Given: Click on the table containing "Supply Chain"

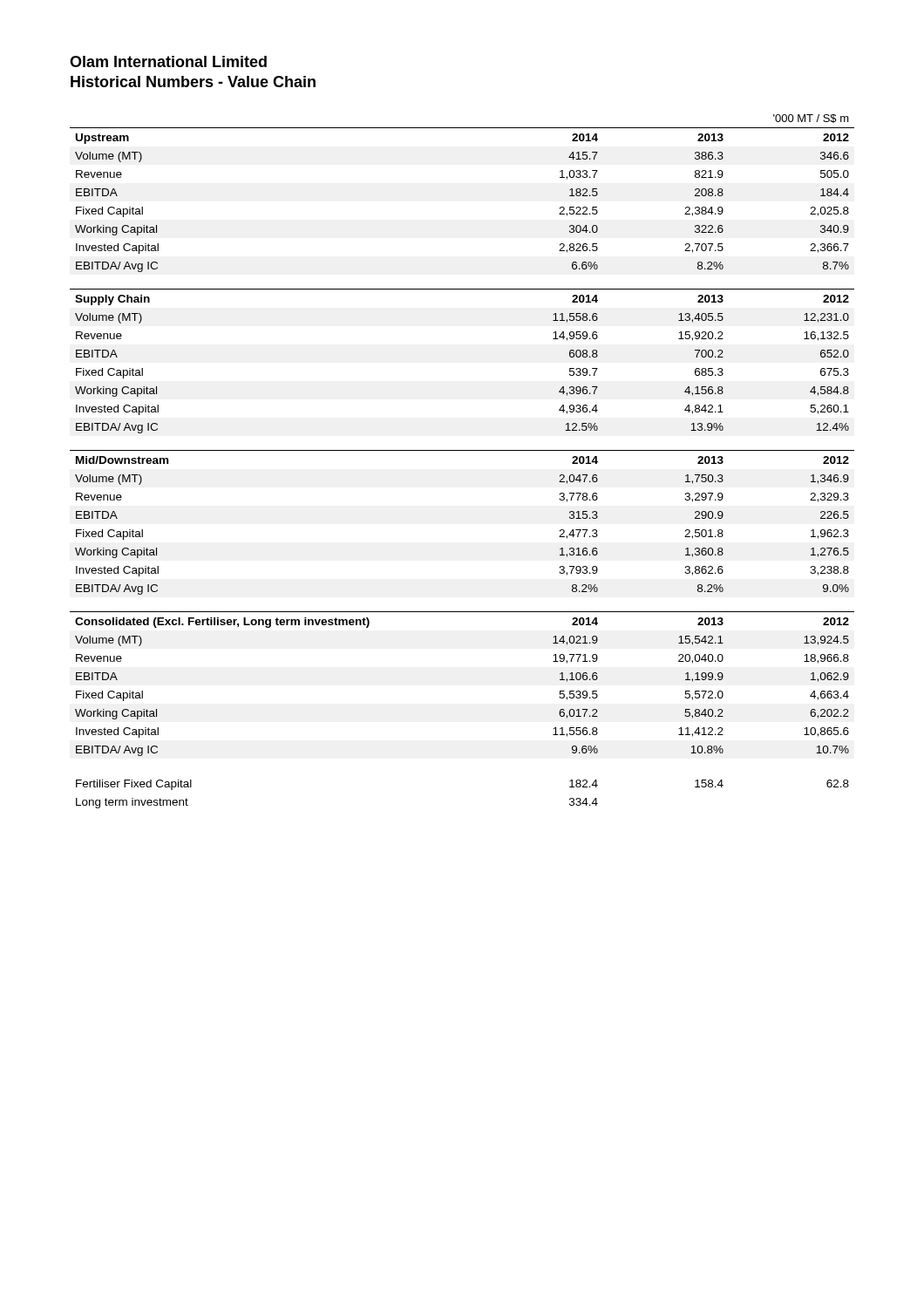Looking at the screenshot, I should (x=462, y=460).
